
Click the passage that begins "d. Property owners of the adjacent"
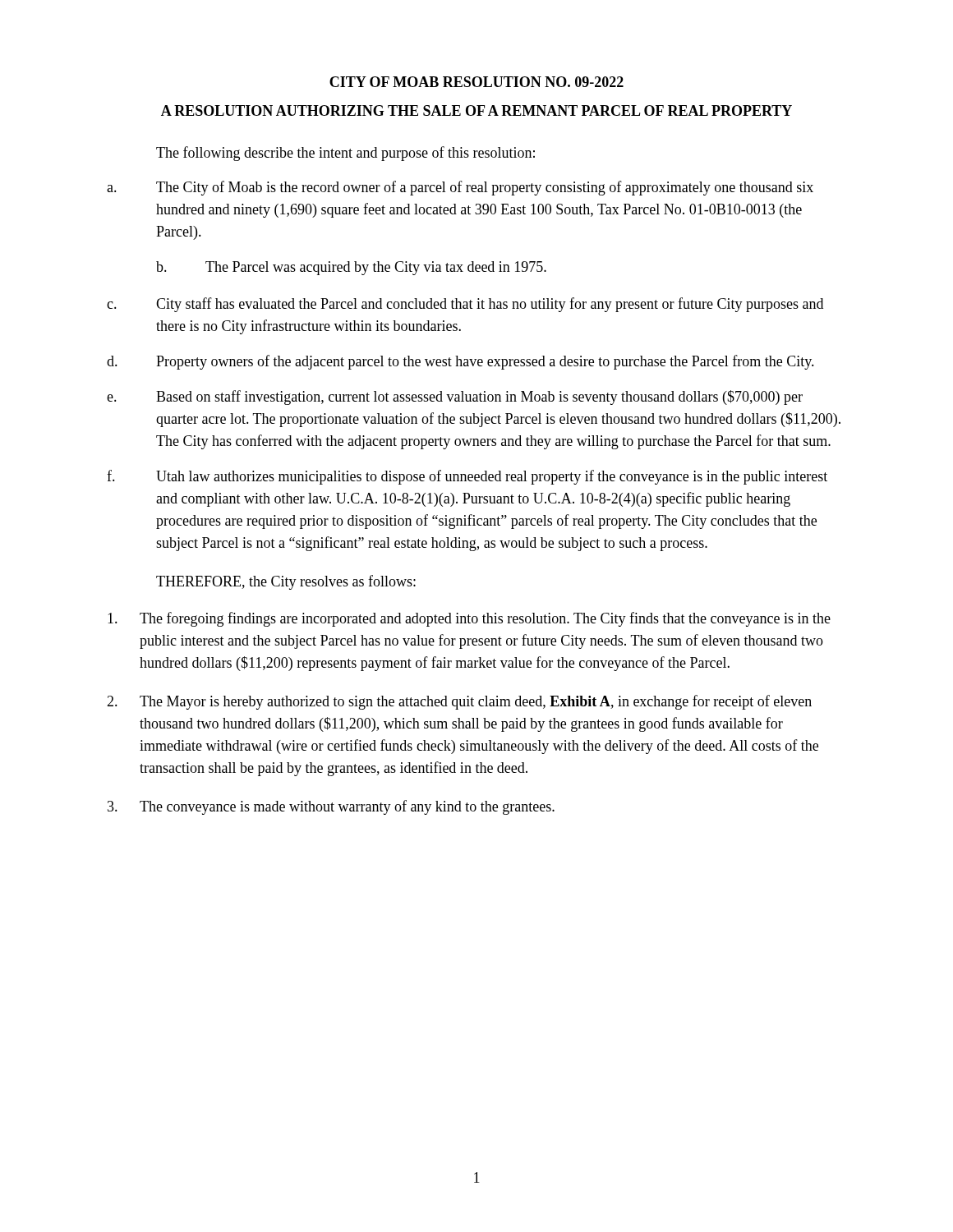(476, 362)
